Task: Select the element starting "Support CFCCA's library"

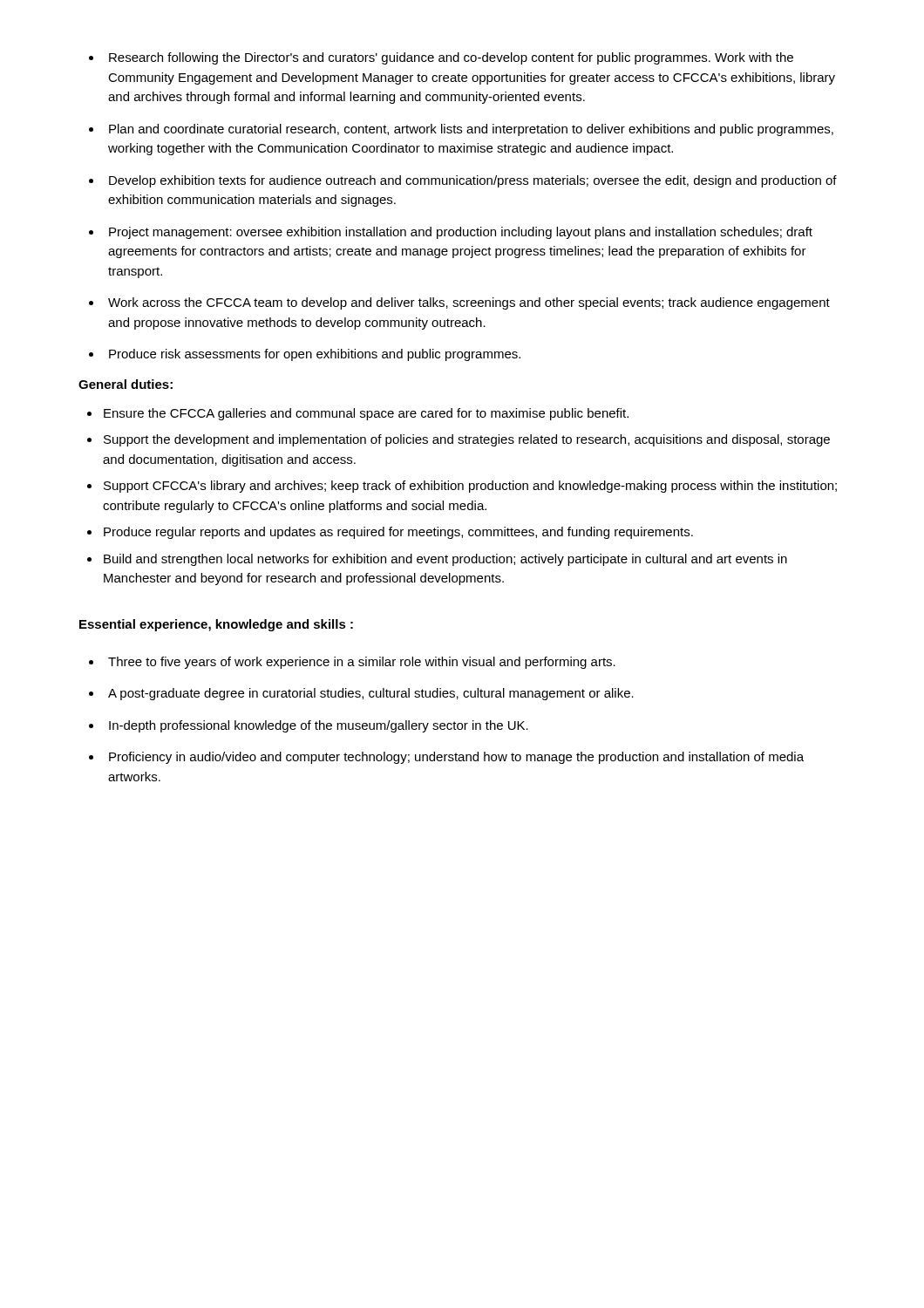Action: 473,496
